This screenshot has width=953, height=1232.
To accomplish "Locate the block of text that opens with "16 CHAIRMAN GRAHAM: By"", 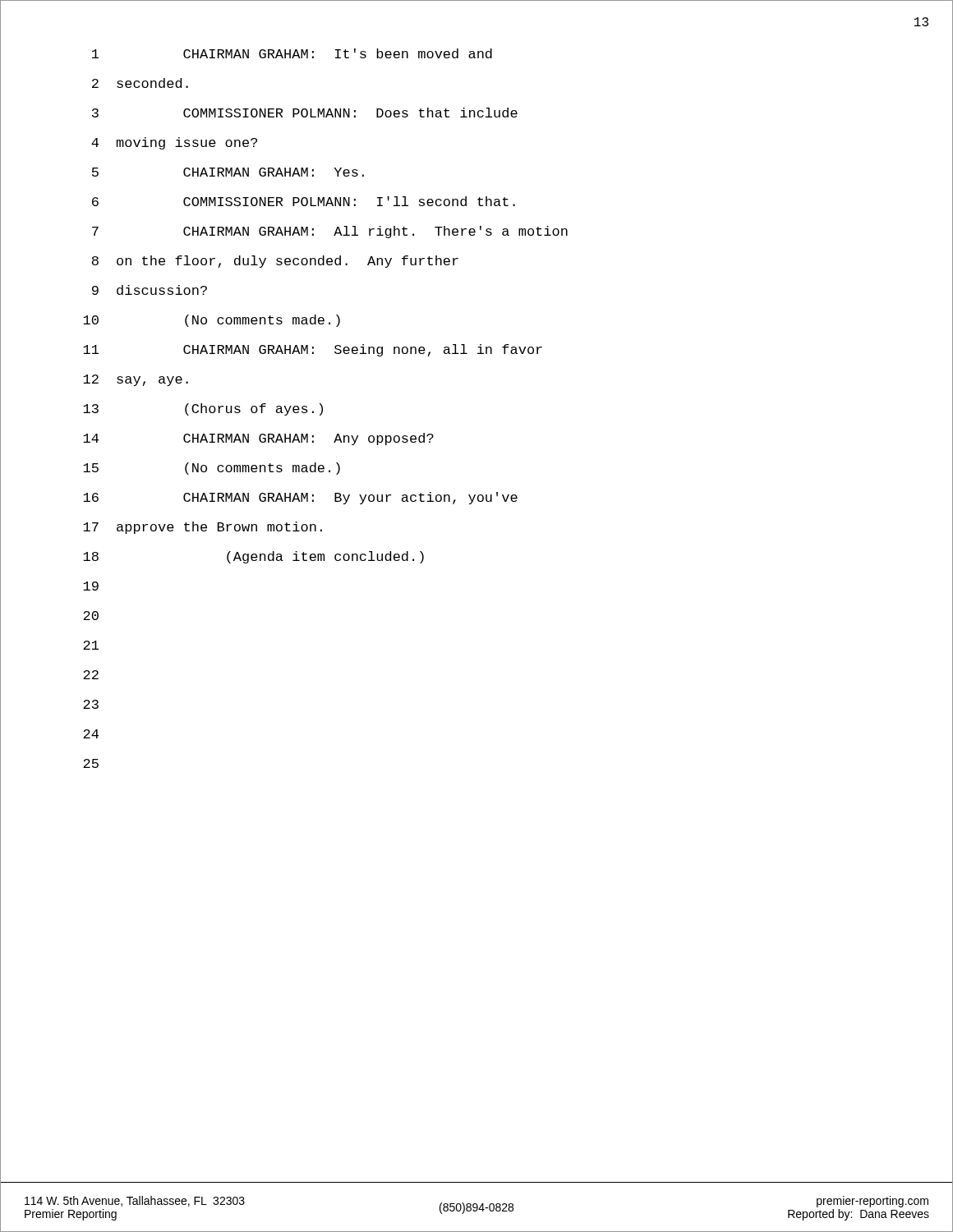I will (x=476, y=499).
